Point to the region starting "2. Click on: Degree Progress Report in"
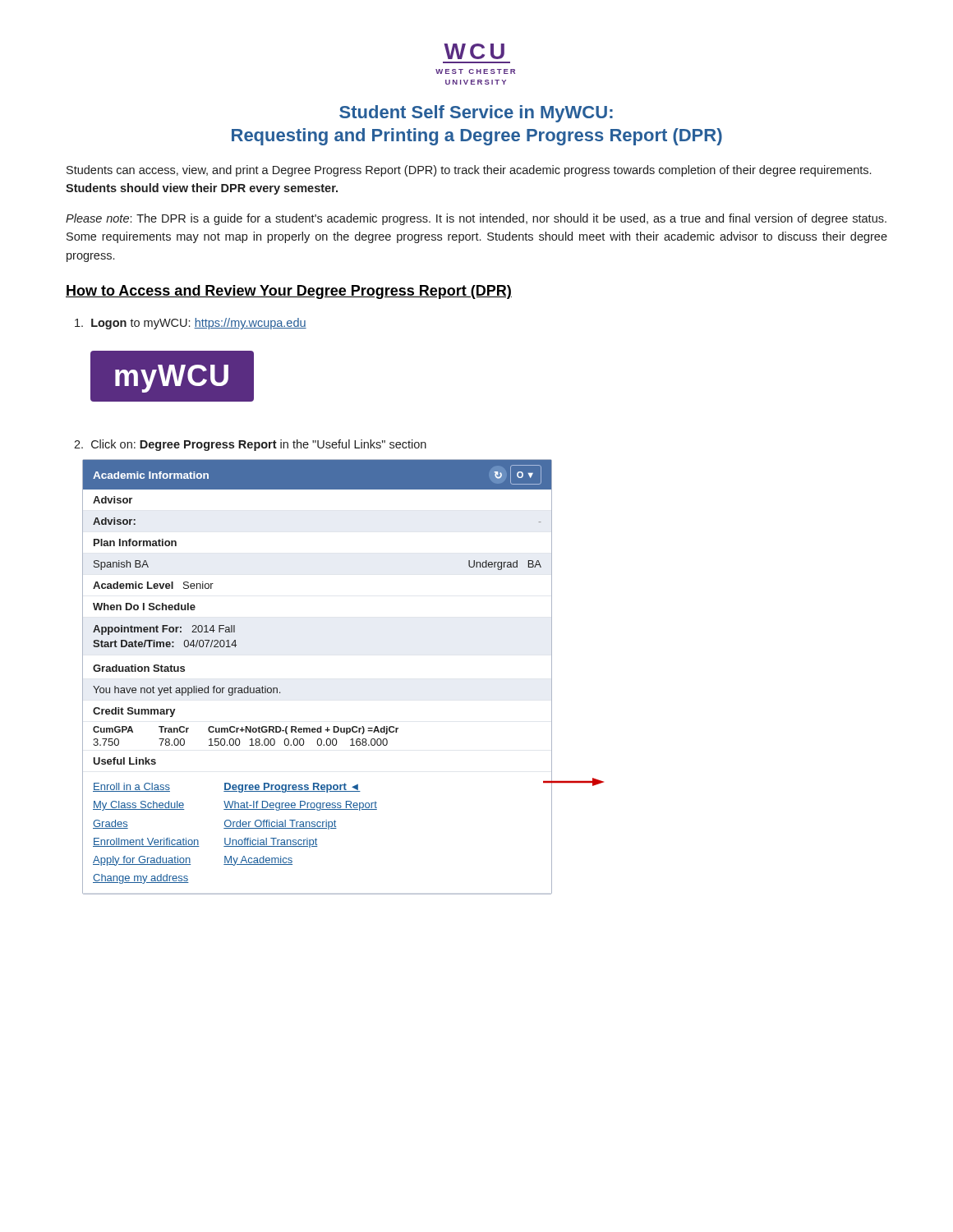Screen dimensions: 1232x953 point(250,445)
